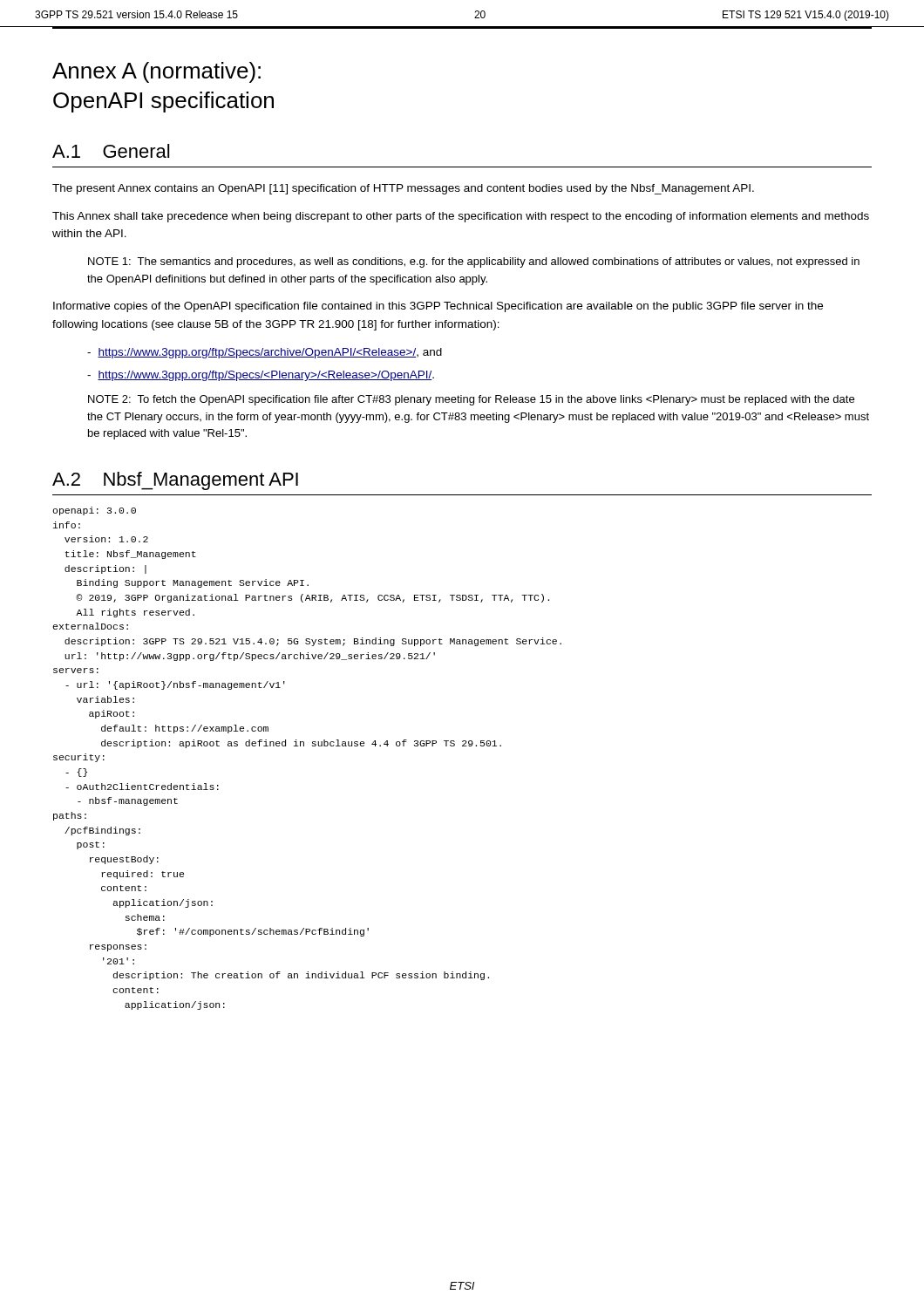Find the list item containing "- https://www.3gpp.org/ftp/Specs/ / /OpenAPI/."
This screenshot has height=1308, width=924.
[261, 375]
